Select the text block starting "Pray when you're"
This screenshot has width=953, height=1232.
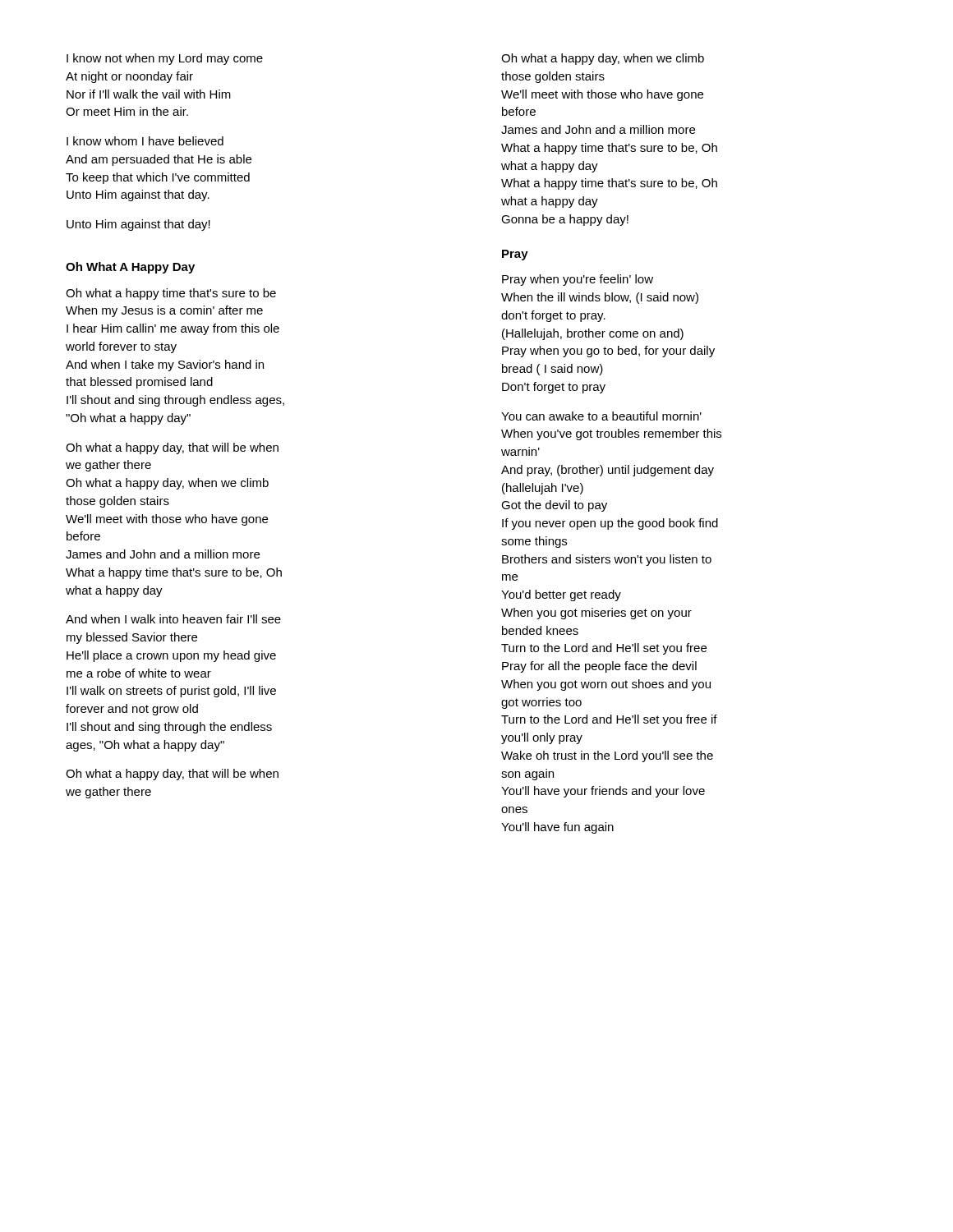694,553
